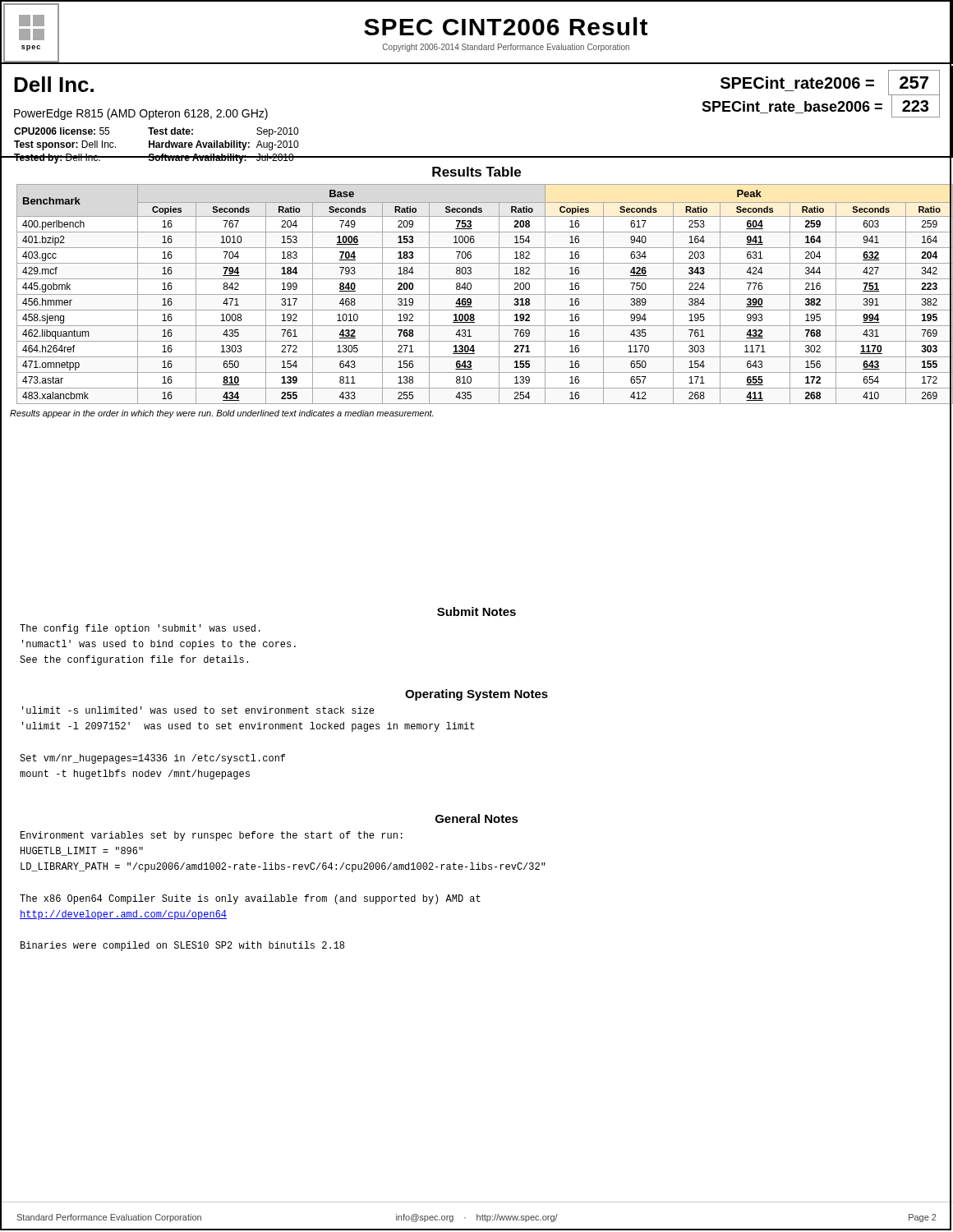Click where it says "Submit Notes"
953x1232 pixels.
click(476, 612)
